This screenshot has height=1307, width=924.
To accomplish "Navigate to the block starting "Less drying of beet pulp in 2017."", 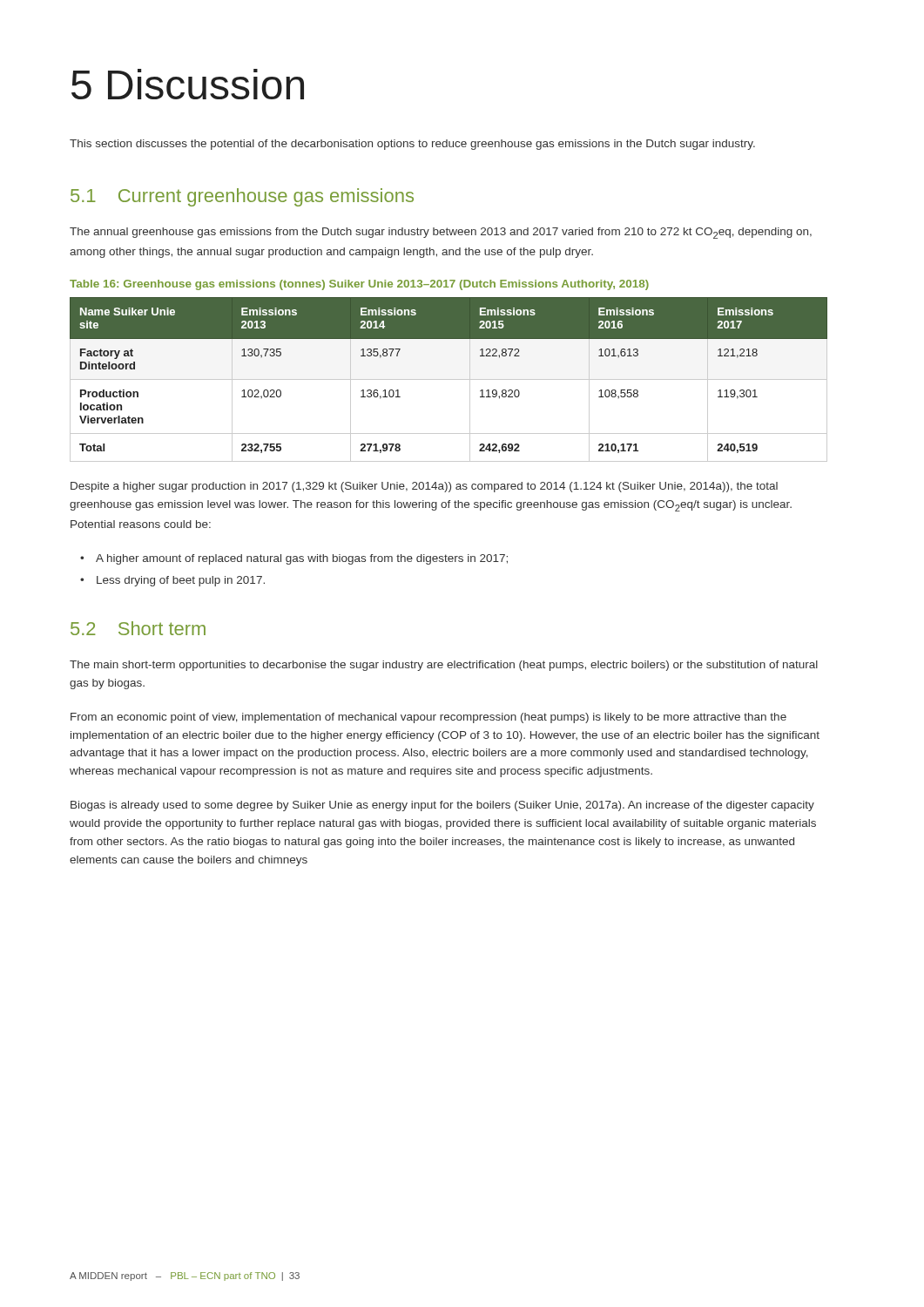I will 181,581.
